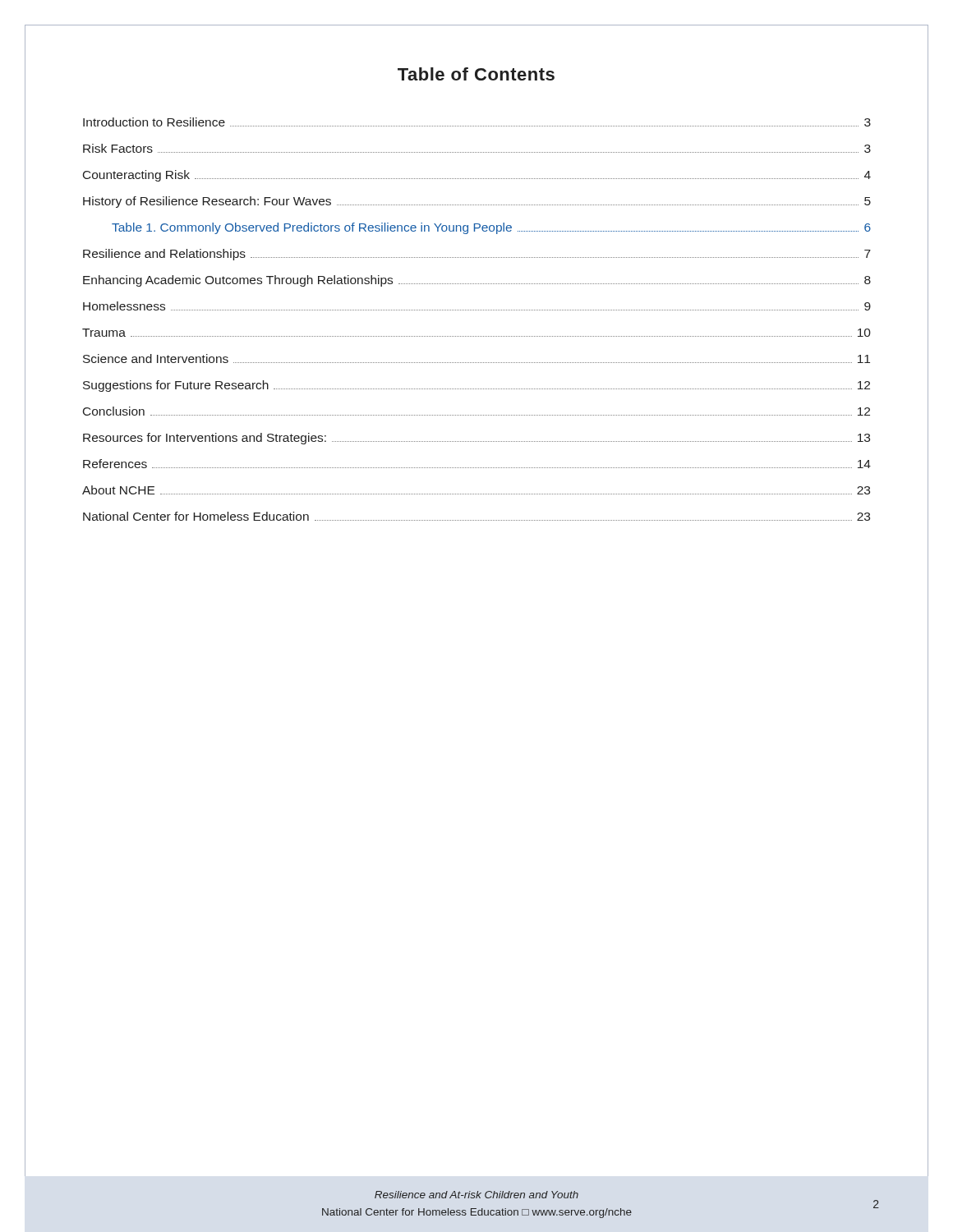Click on the list item that says "Counteracting Risk 4"
953x1232 pixels.
tap(476, 175)
